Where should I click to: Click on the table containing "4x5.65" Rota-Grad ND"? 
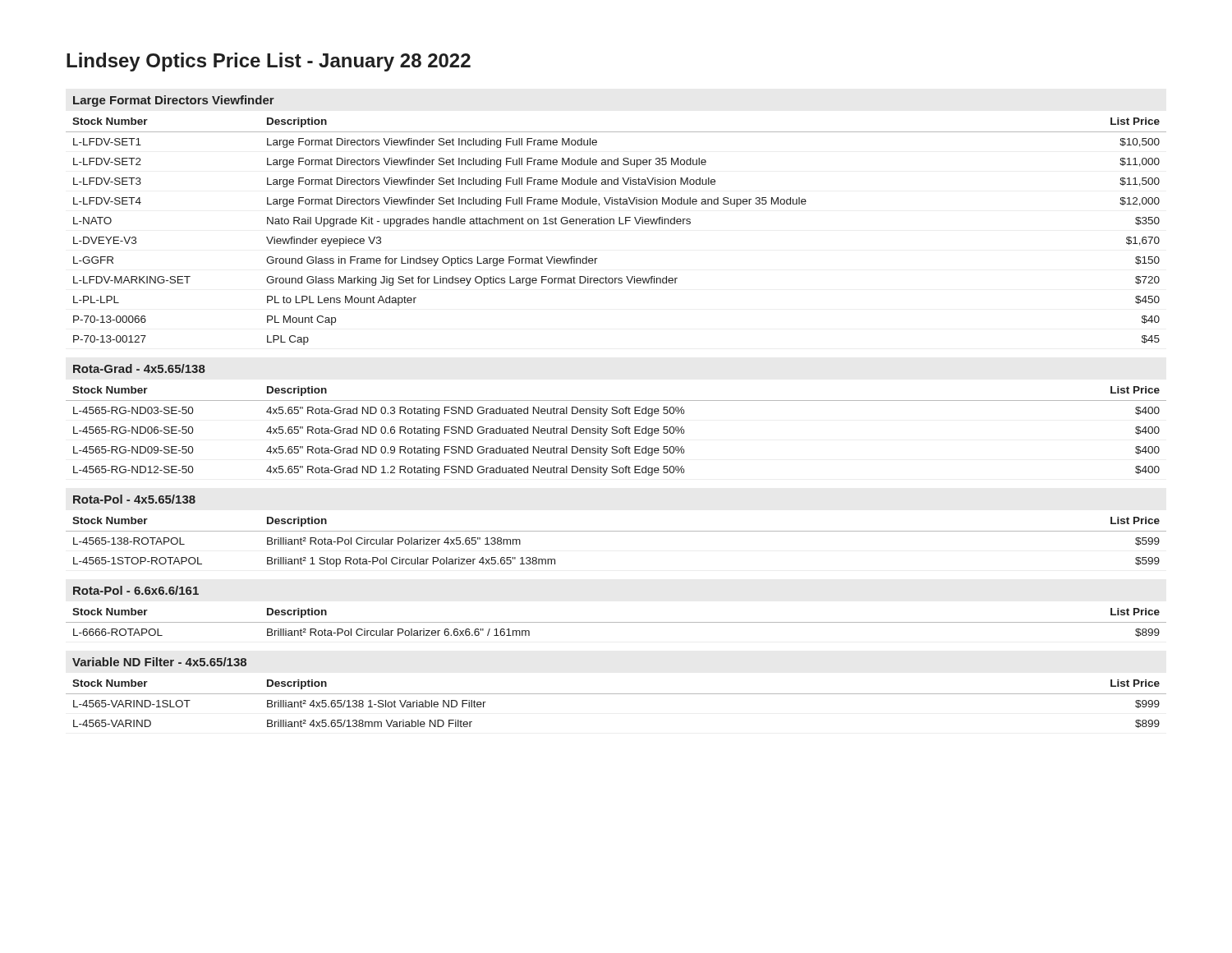(616, 430)
